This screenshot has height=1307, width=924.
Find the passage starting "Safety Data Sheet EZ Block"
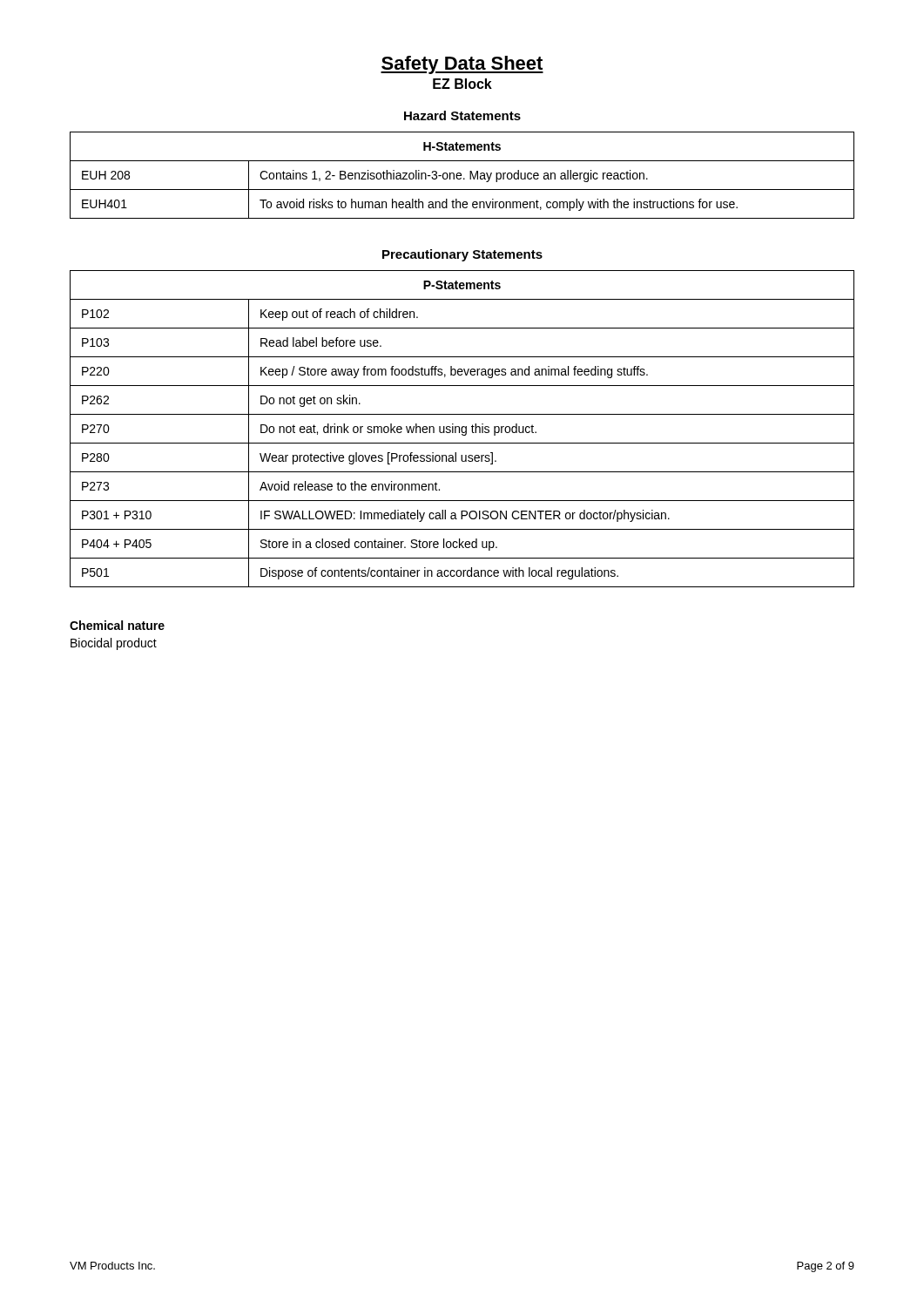(462, 72)
